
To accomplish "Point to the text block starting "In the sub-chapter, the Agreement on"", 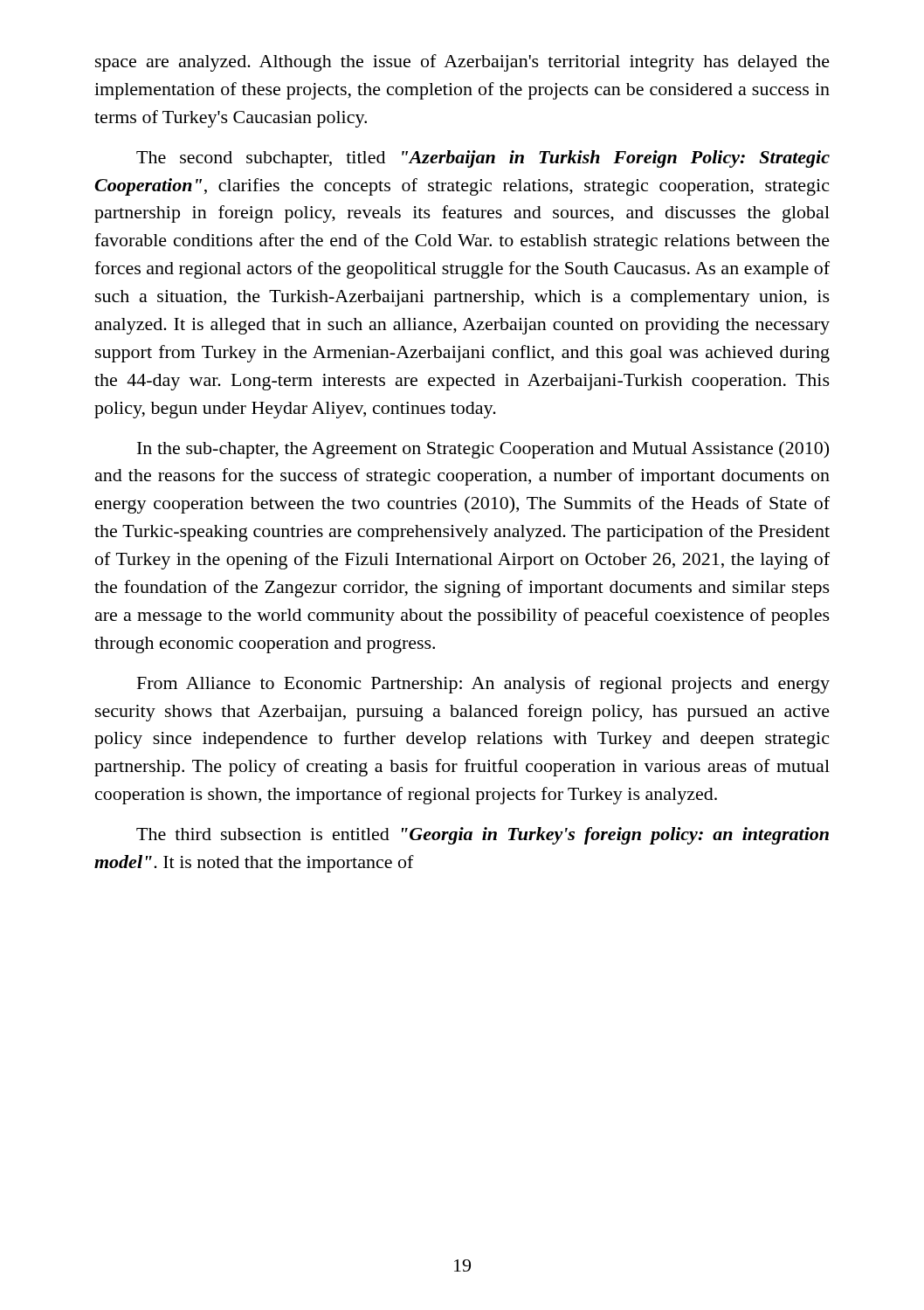I will coord(462,545).
